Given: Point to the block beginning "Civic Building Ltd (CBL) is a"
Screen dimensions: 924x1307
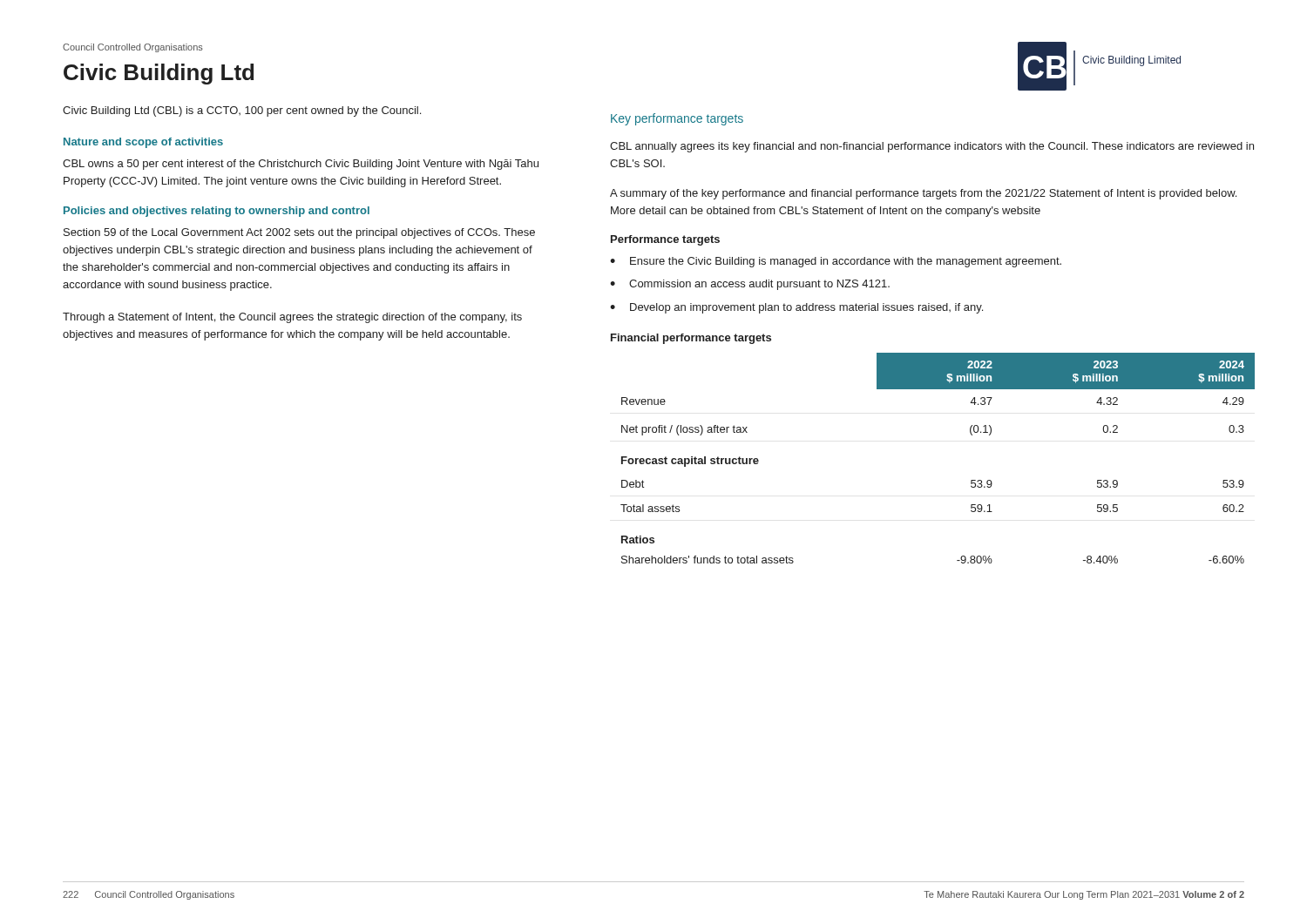Looking at the screenshot, I should tap(242, 110).
